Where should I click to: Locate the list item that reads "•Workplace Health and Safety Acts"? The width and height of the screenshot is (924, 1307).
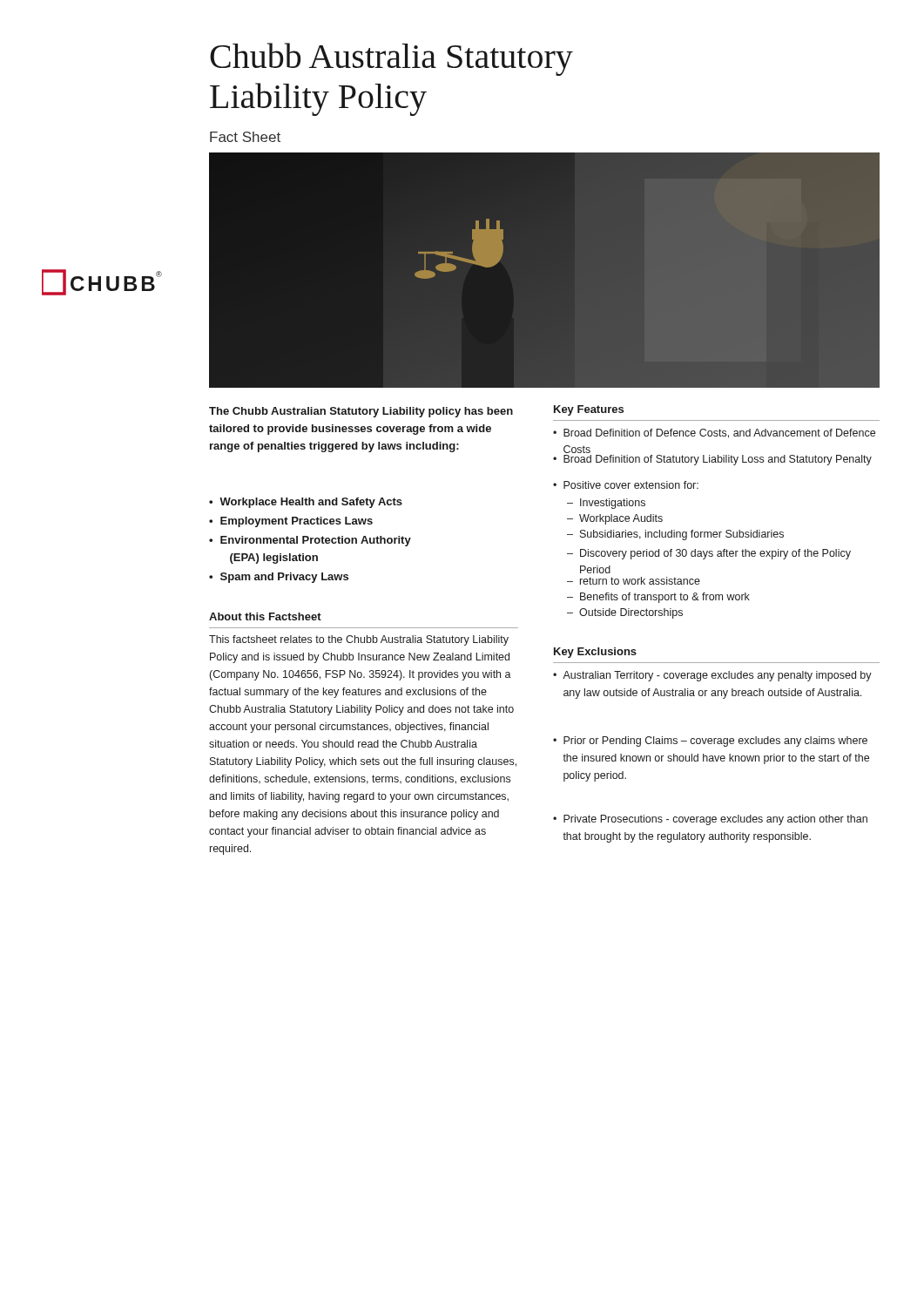(x=364, y=502)
